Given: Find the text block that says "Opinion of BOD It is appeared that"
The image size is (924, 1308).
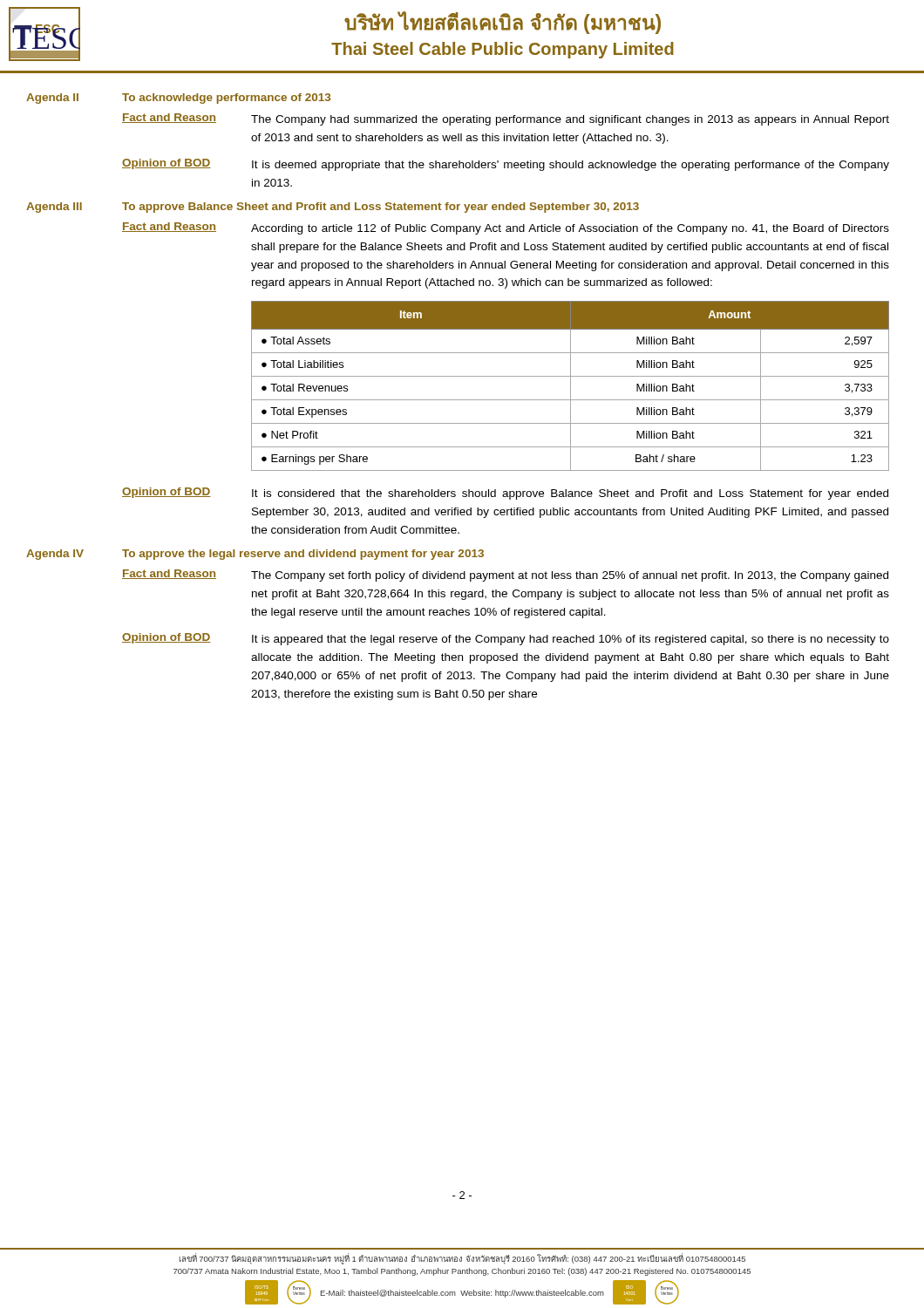Looking at the screenshot, I should click(506, 667).
